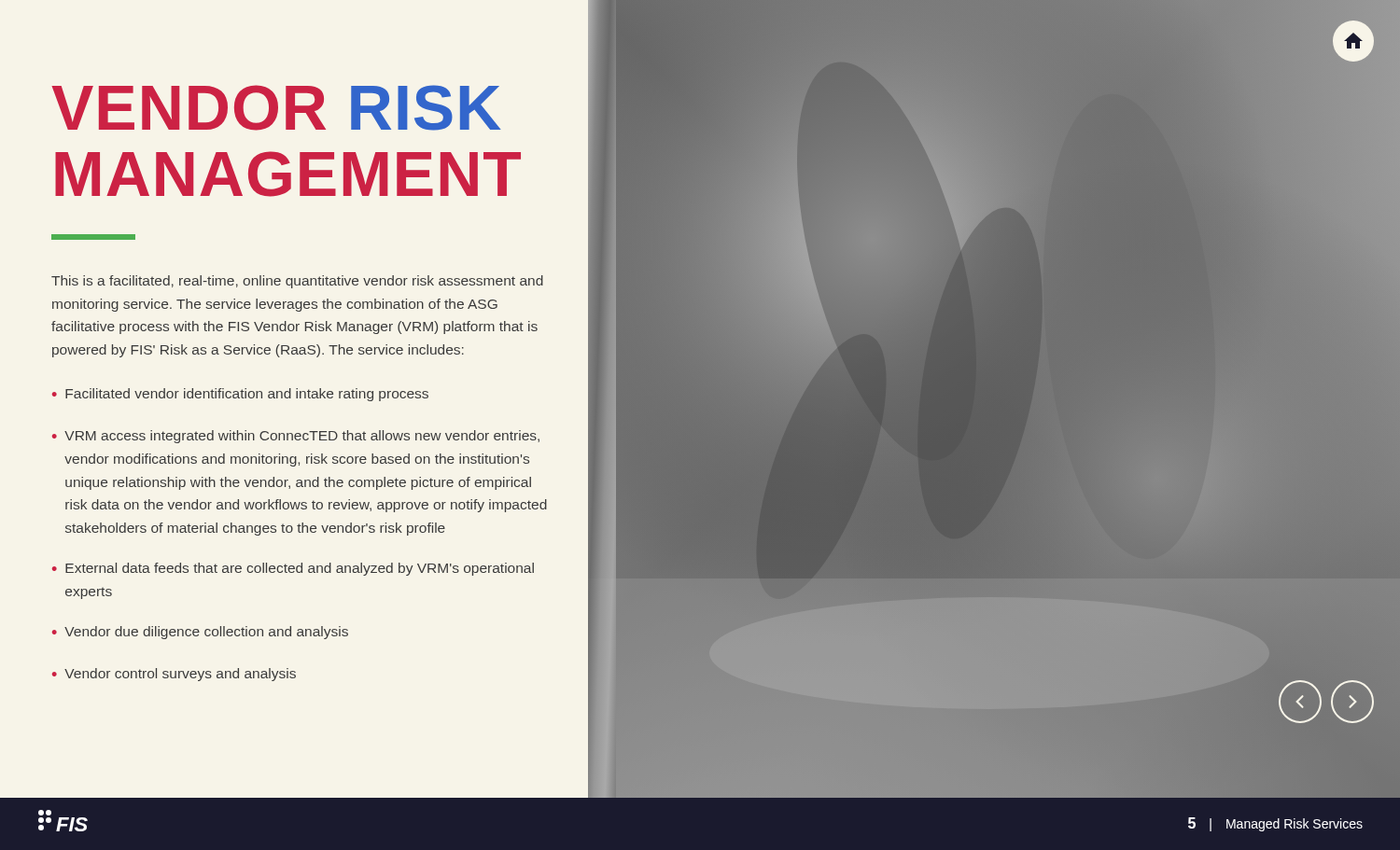Select the element starting "VENDOR RISK MANAGEMENT"
This screenshot has height=850, width=1400.
pos(303,141)
